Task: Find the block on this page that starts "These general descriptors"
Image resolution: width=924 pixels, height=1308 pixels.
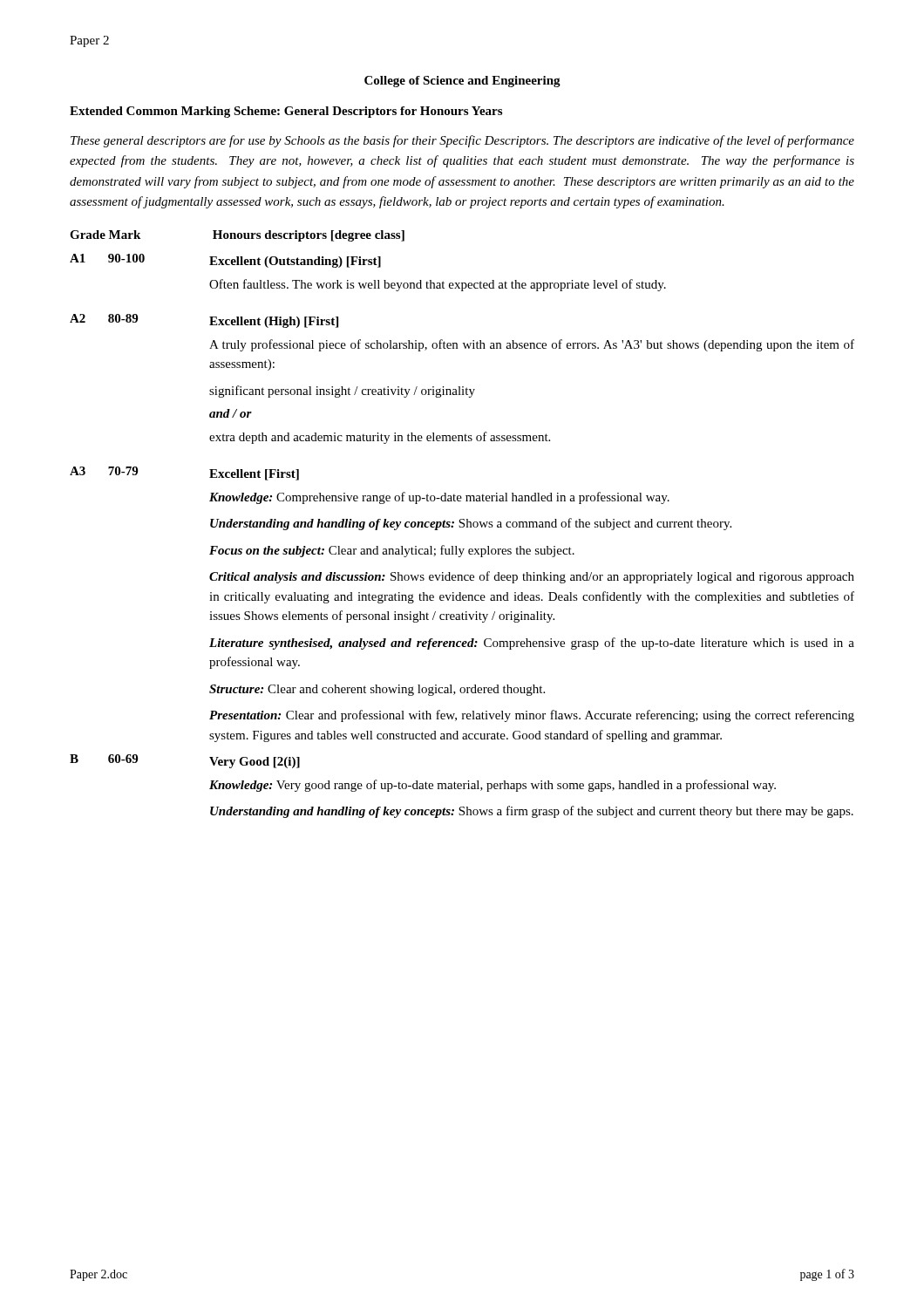Action: tap(462, 171)
